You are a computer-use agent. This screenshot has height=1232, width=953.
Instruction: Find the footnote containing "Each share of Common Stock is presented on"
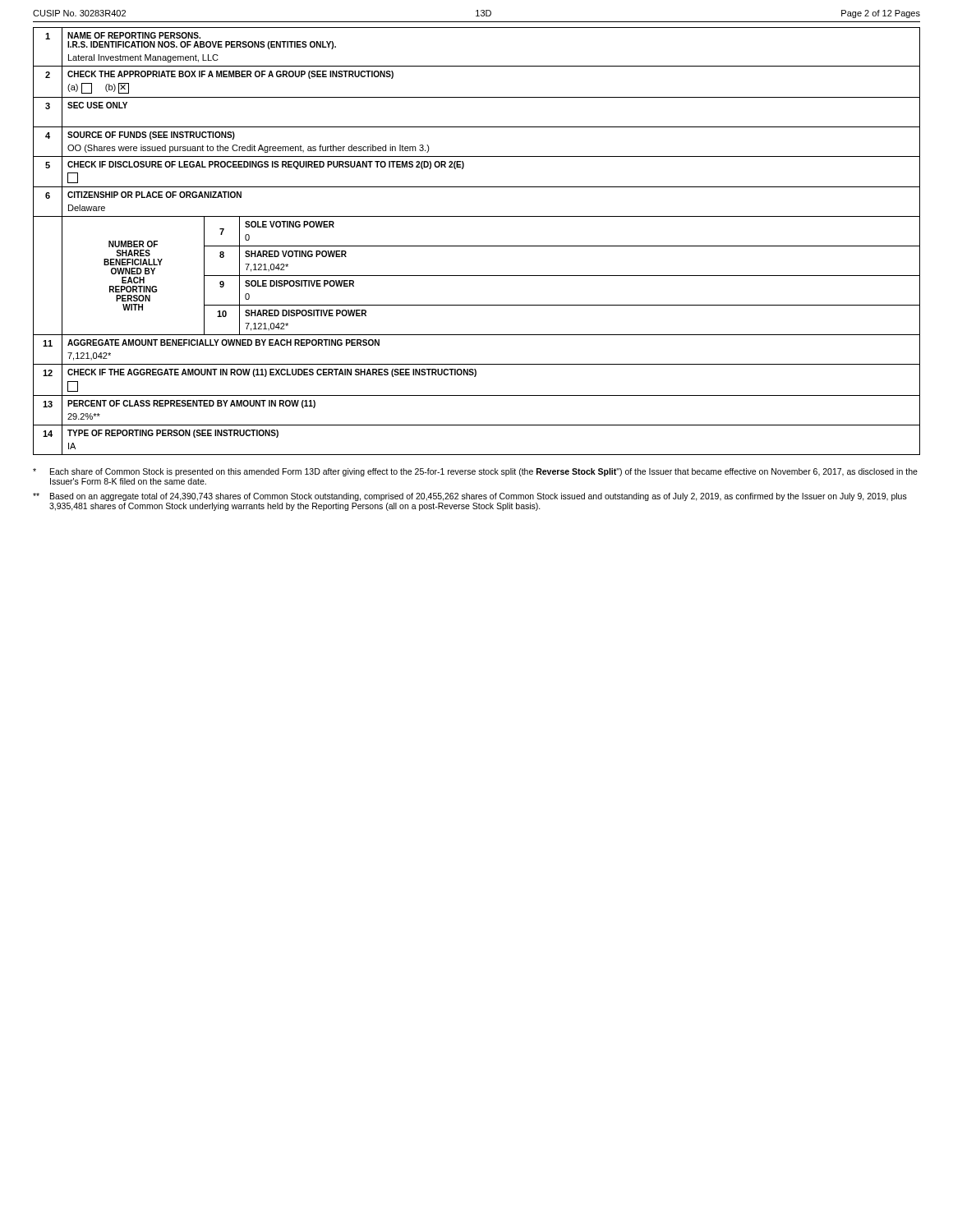pos(476,476)
